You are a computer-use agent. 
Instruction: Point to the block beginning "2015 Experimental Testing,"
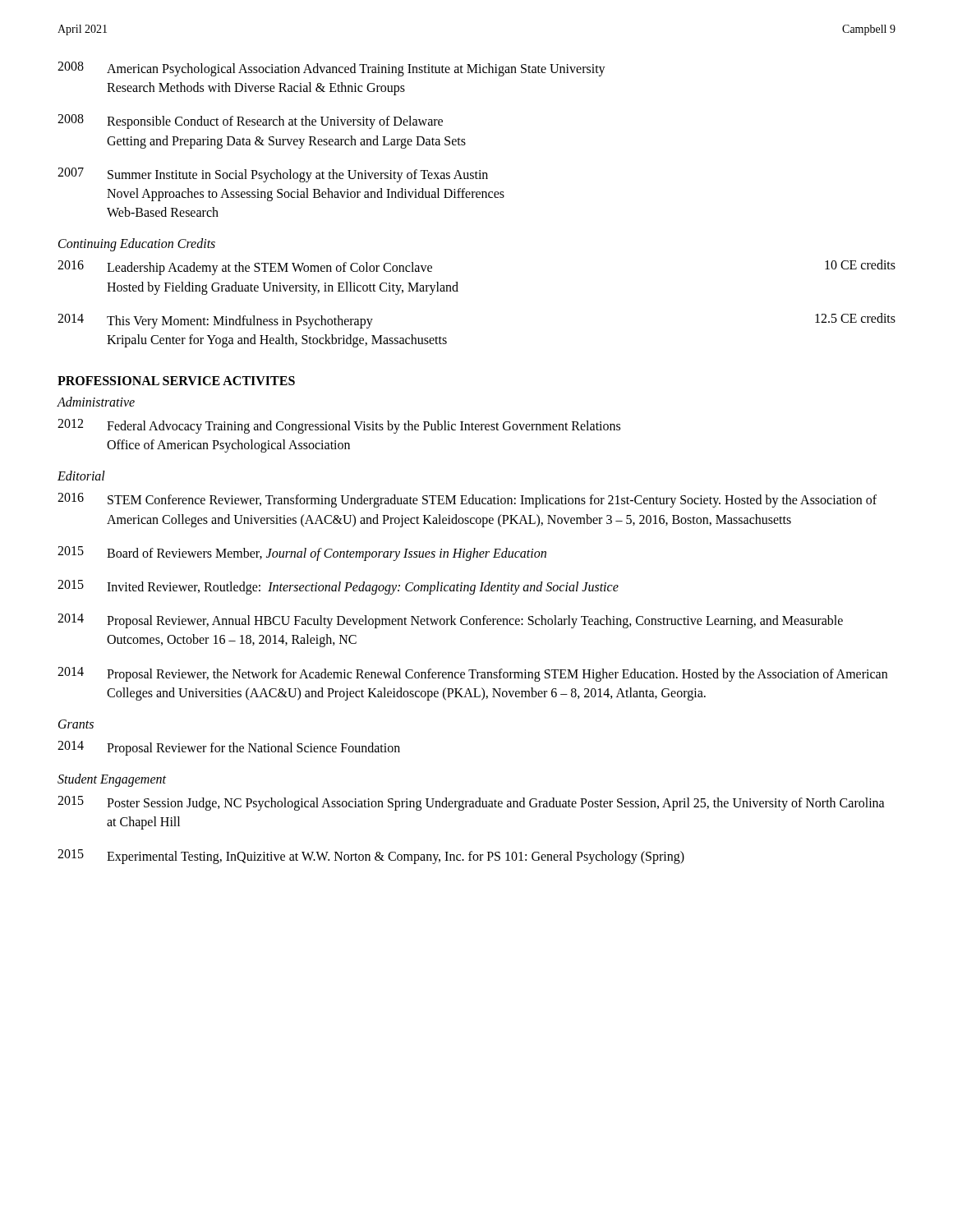476,856
